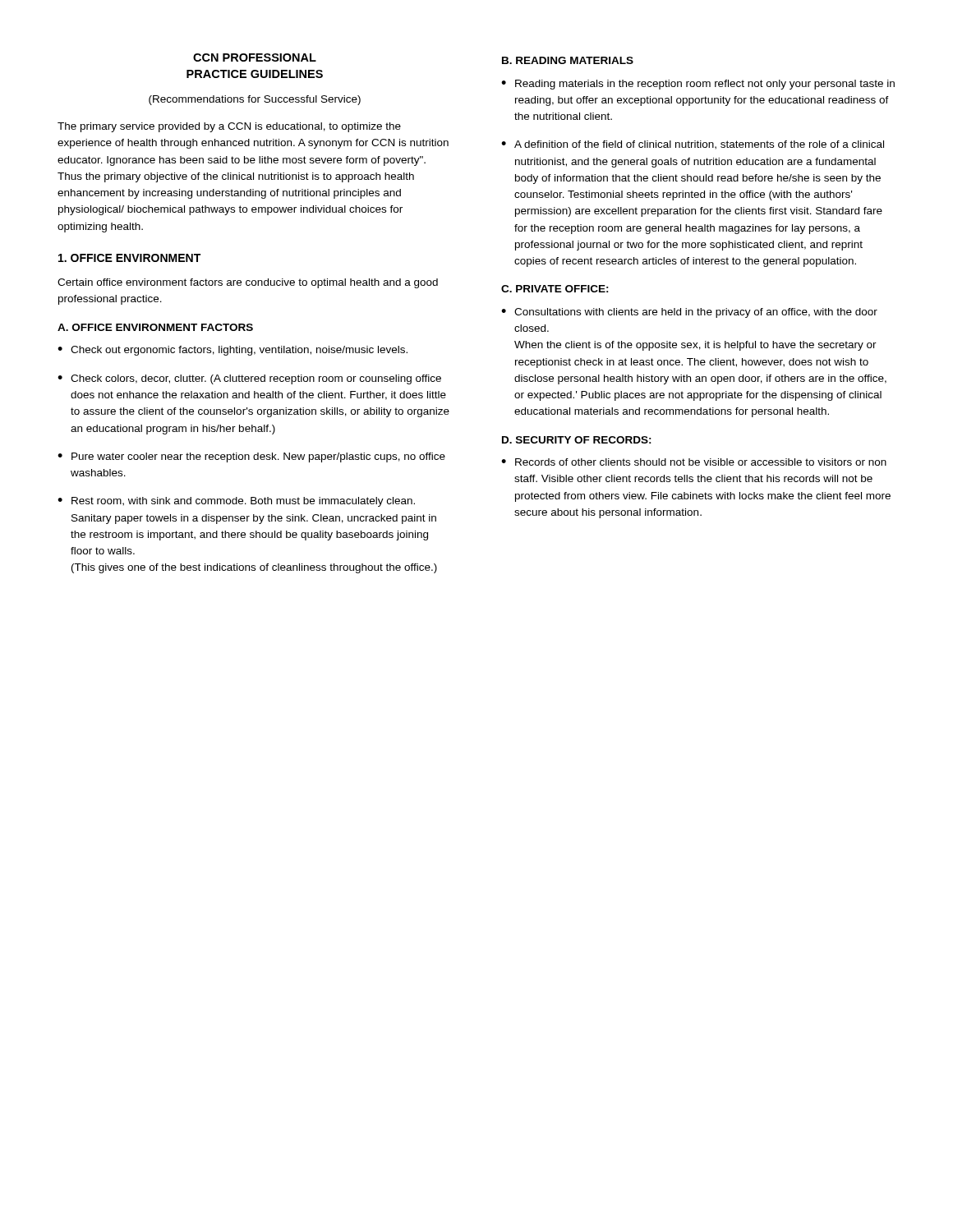Click the passage that begins "• Consultations with clients are held in"
The width and height of the screenshot is (953, 1232).
coord(698,362)
